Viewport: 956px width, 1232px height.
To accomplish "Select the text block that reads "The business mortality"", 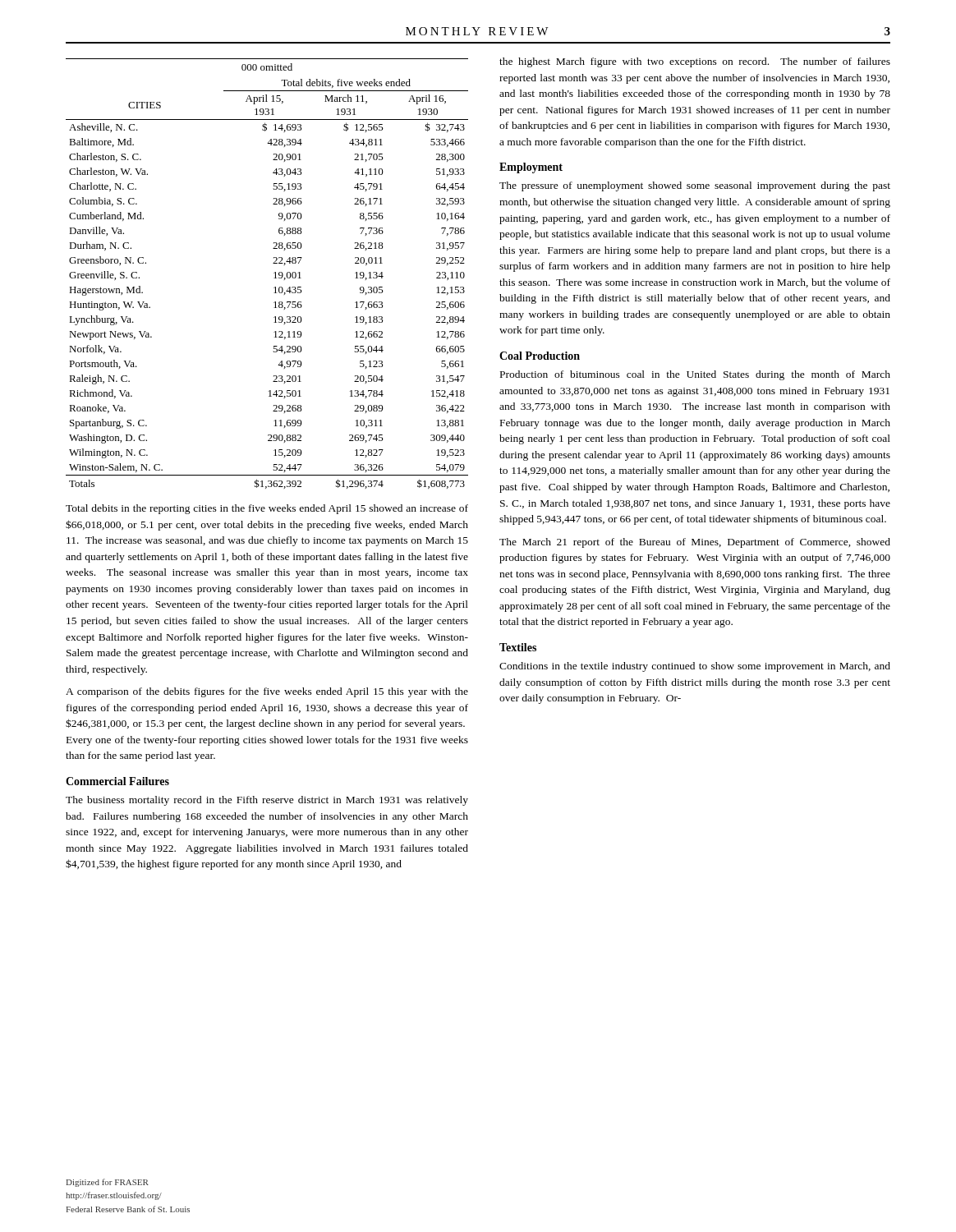I will tap(267, 832).
